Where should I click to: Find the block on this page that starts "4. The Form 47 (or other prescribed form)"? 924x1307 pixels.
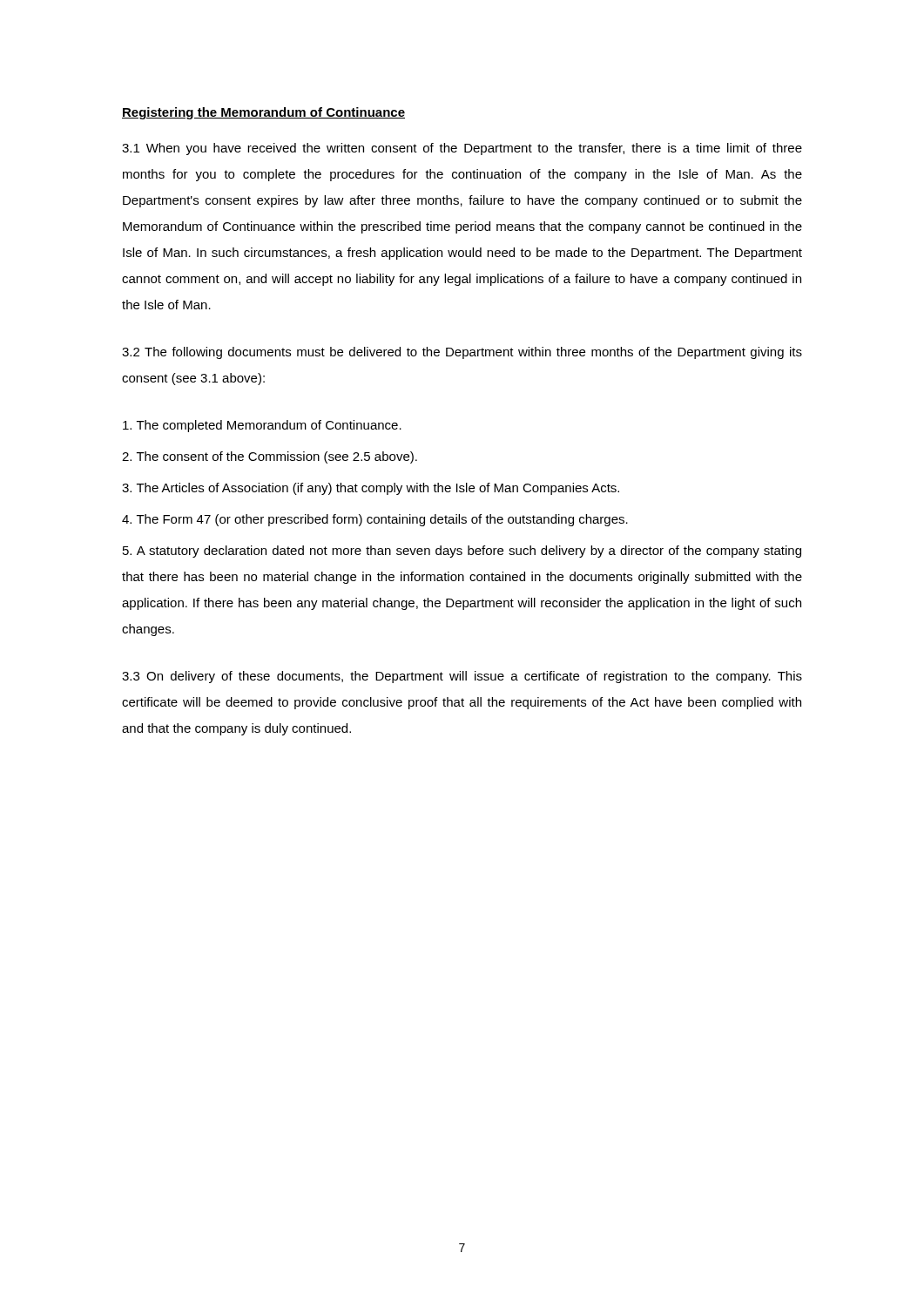375,519
